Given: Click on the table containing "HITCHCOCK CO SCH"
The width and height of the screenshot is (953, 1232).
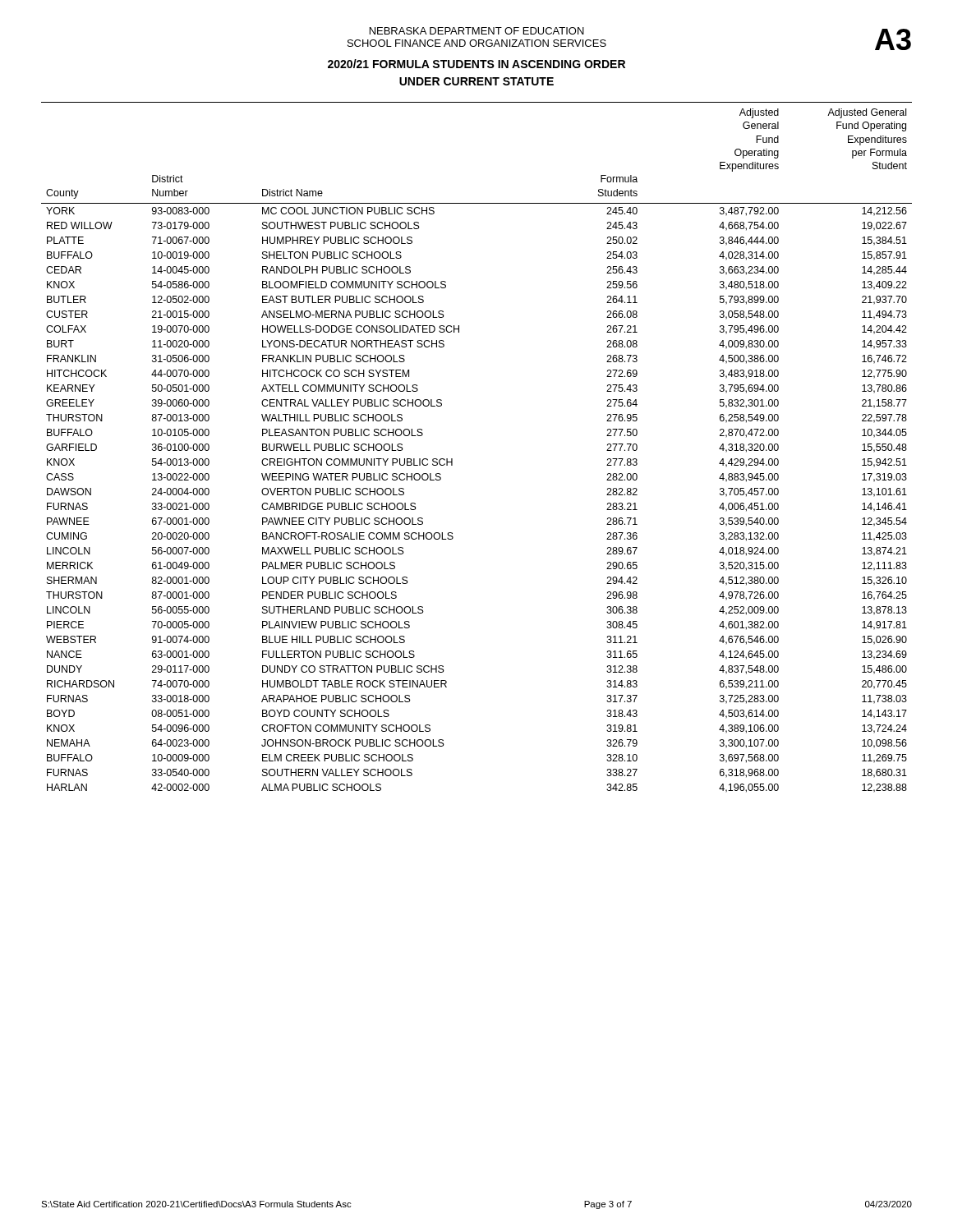Looking at the screenshot, I should coord(476,448).
